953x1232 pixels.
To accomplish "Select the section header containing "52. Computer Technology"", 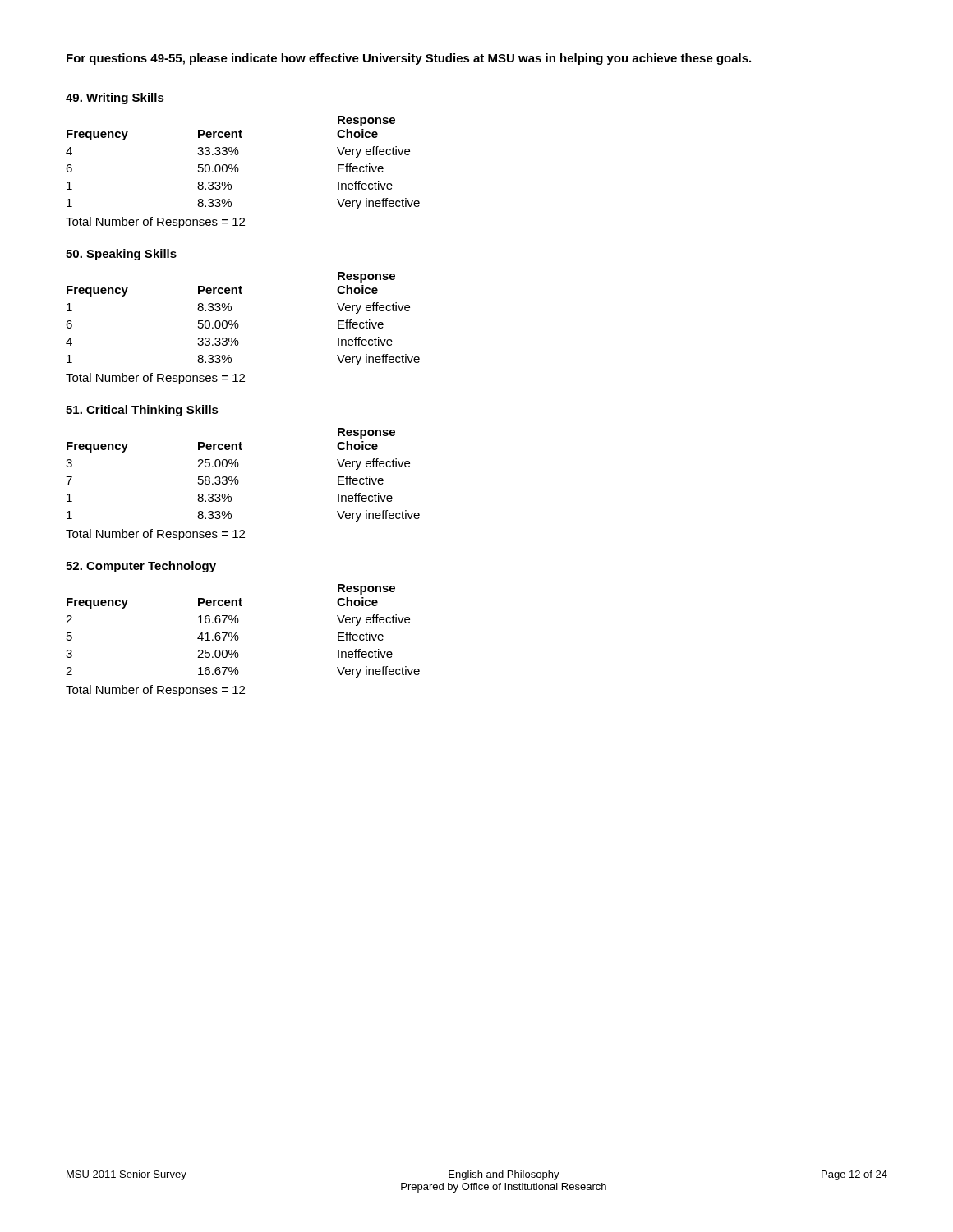I will [141, 565].
